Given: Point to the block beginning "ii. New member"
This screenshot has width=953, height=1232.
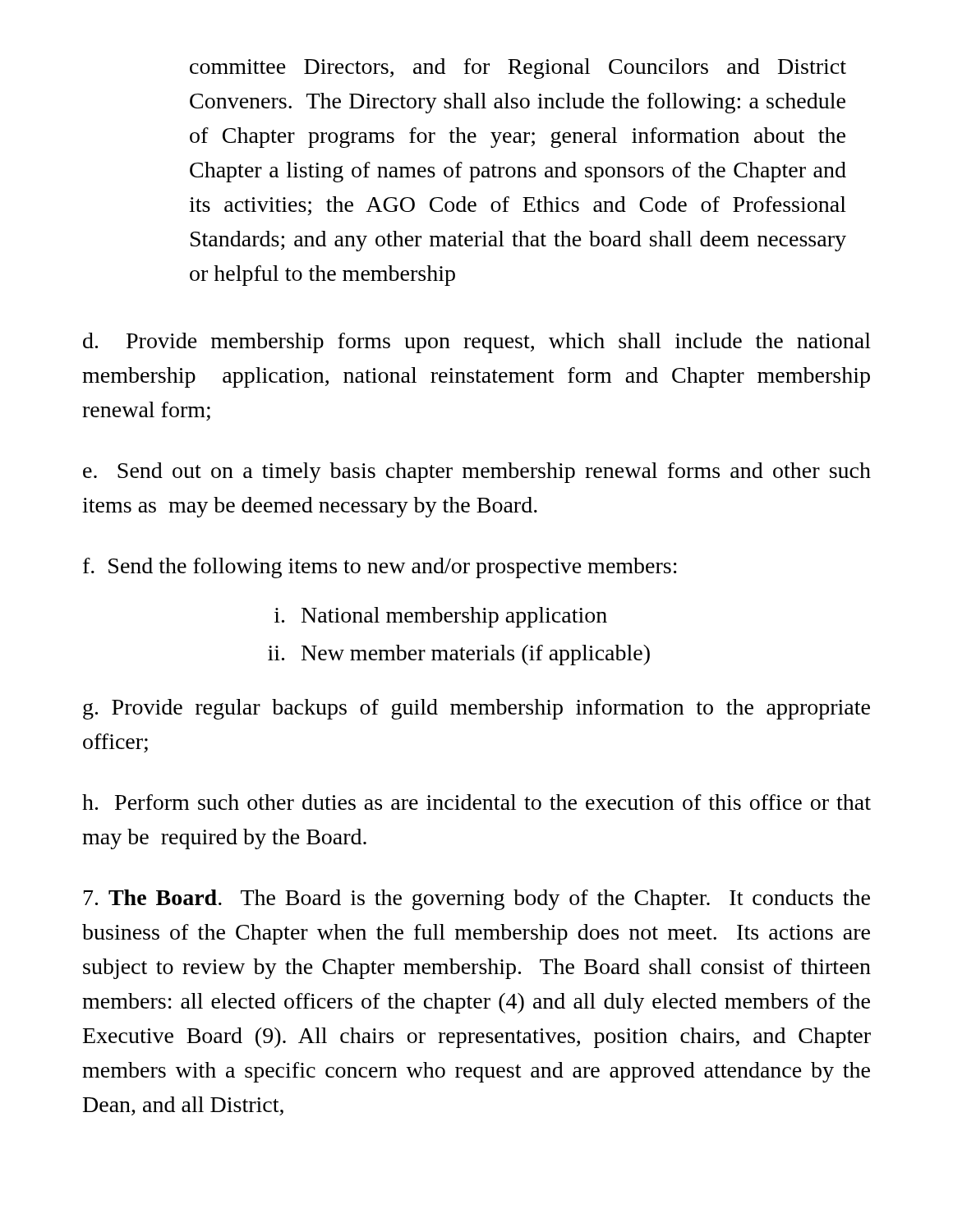Looking at the screenshot, I should click(449, 653).
